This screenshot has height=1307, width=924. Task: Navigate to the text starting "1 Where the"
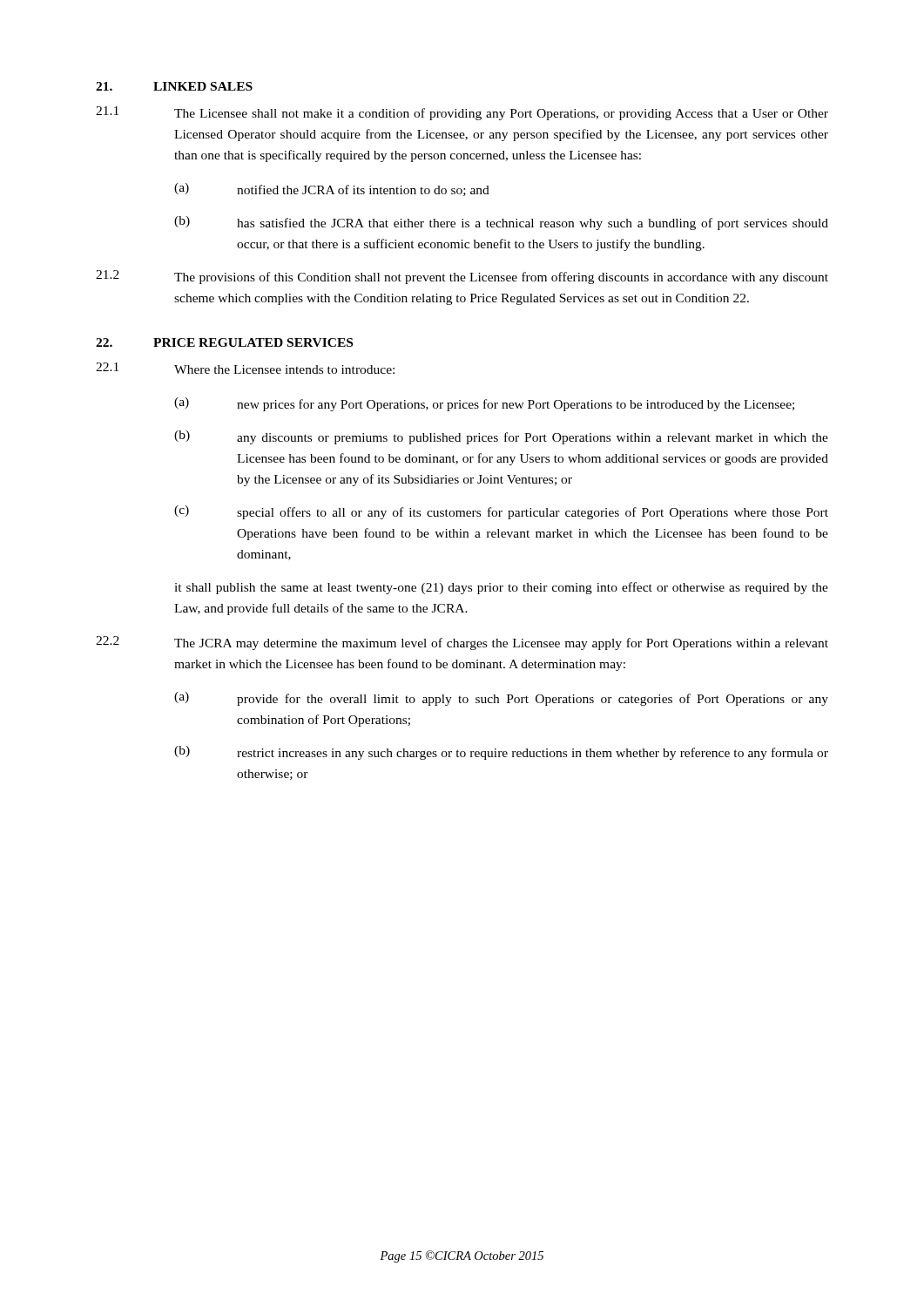[x=245, y=368]
